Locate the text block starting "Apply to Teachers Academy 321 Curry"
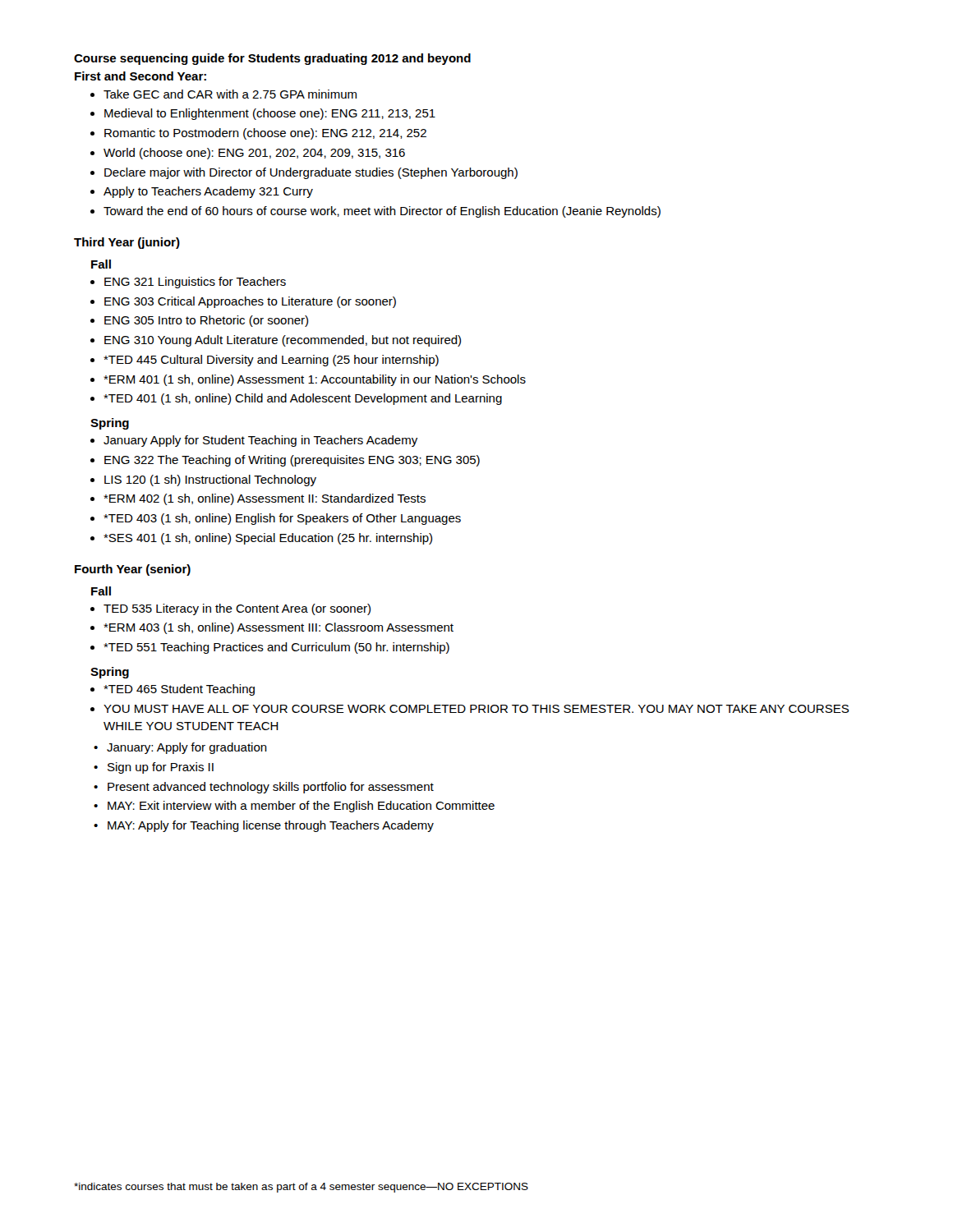 coord(208,191)
